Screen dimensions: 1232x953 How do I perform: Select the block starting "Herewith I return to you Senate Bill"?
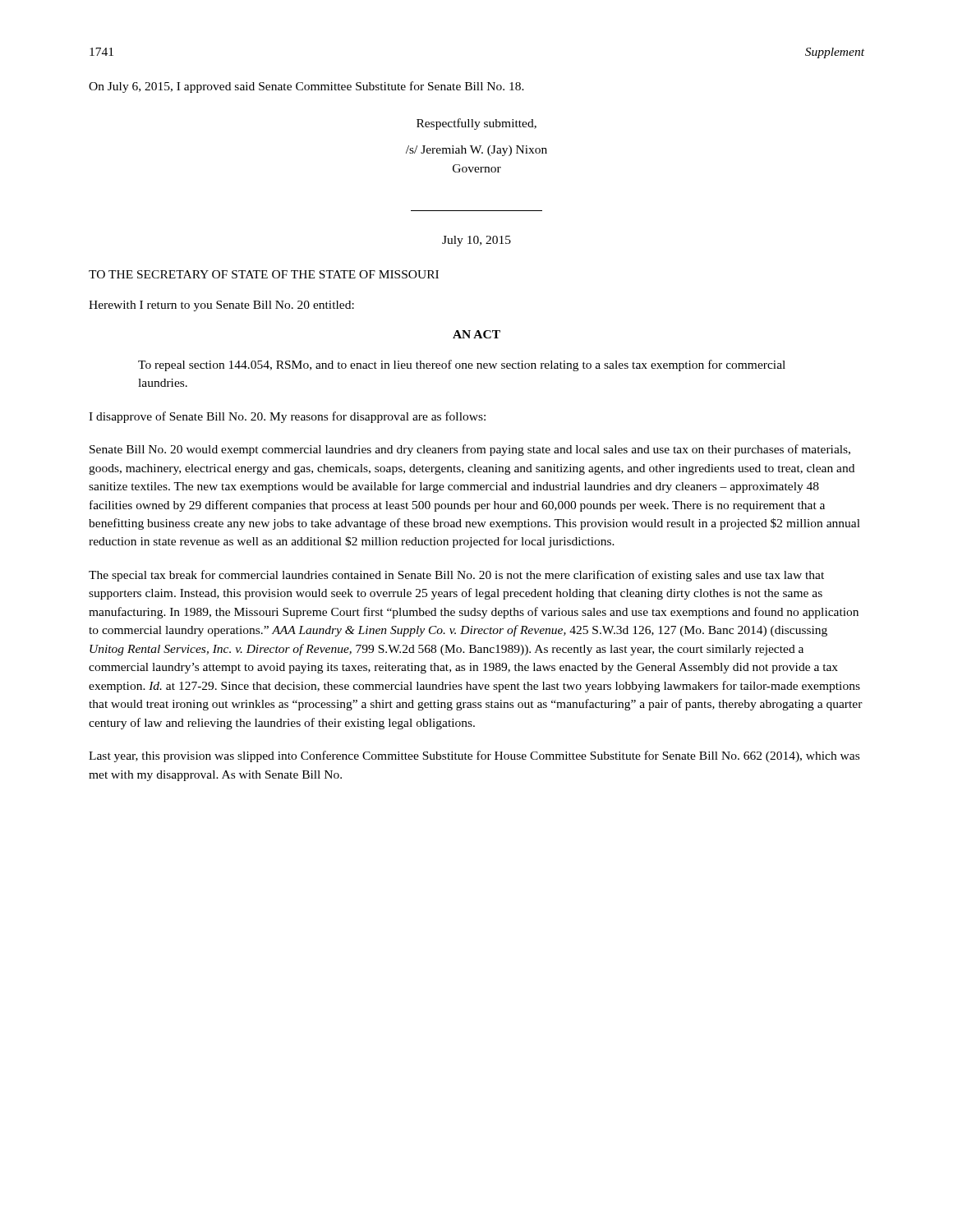[x=221, y=306]
